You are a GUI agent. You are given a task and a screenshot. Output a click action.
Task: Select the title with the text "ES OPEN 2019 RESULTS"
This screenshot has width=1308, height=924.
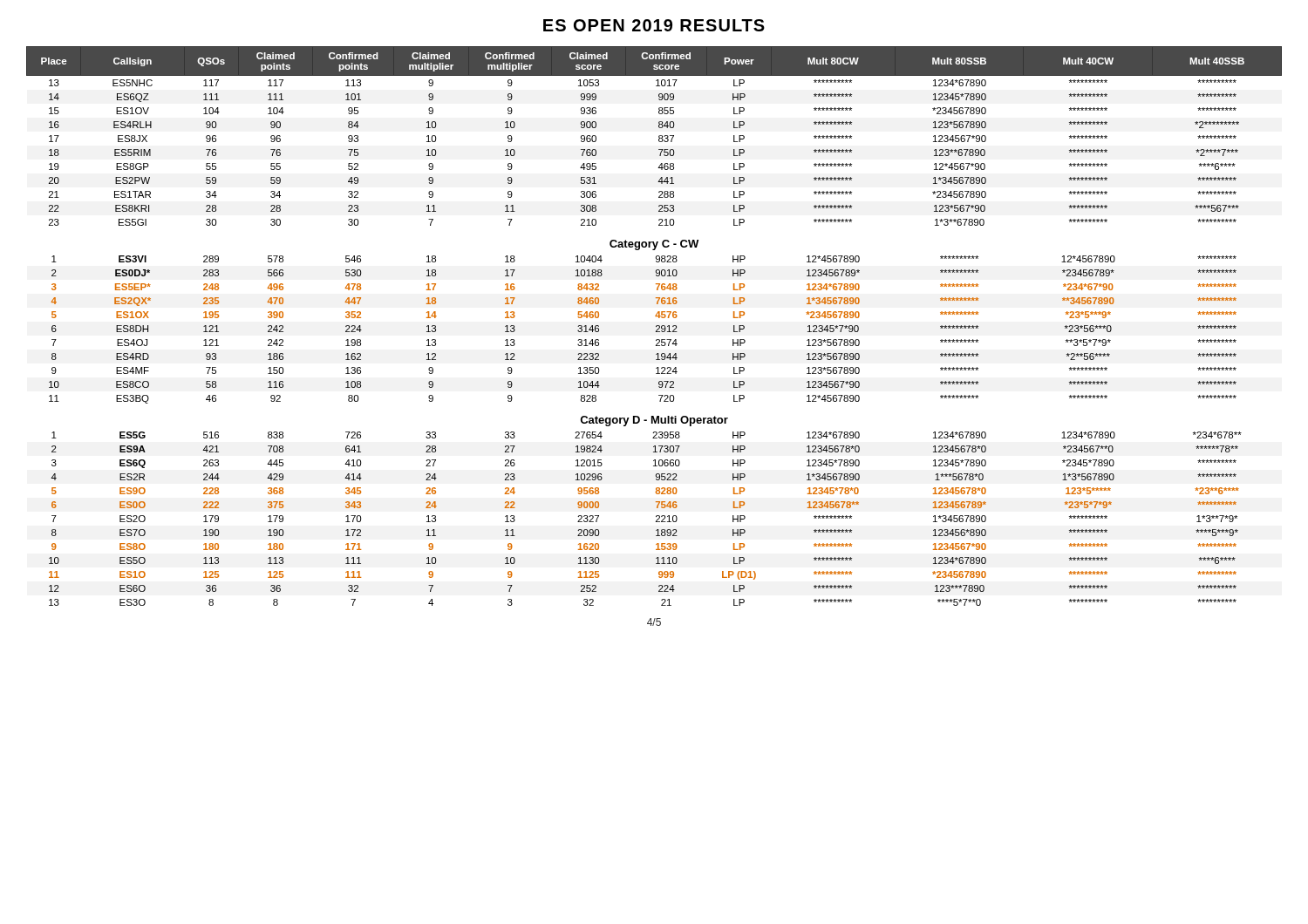(x=654, y=26)
